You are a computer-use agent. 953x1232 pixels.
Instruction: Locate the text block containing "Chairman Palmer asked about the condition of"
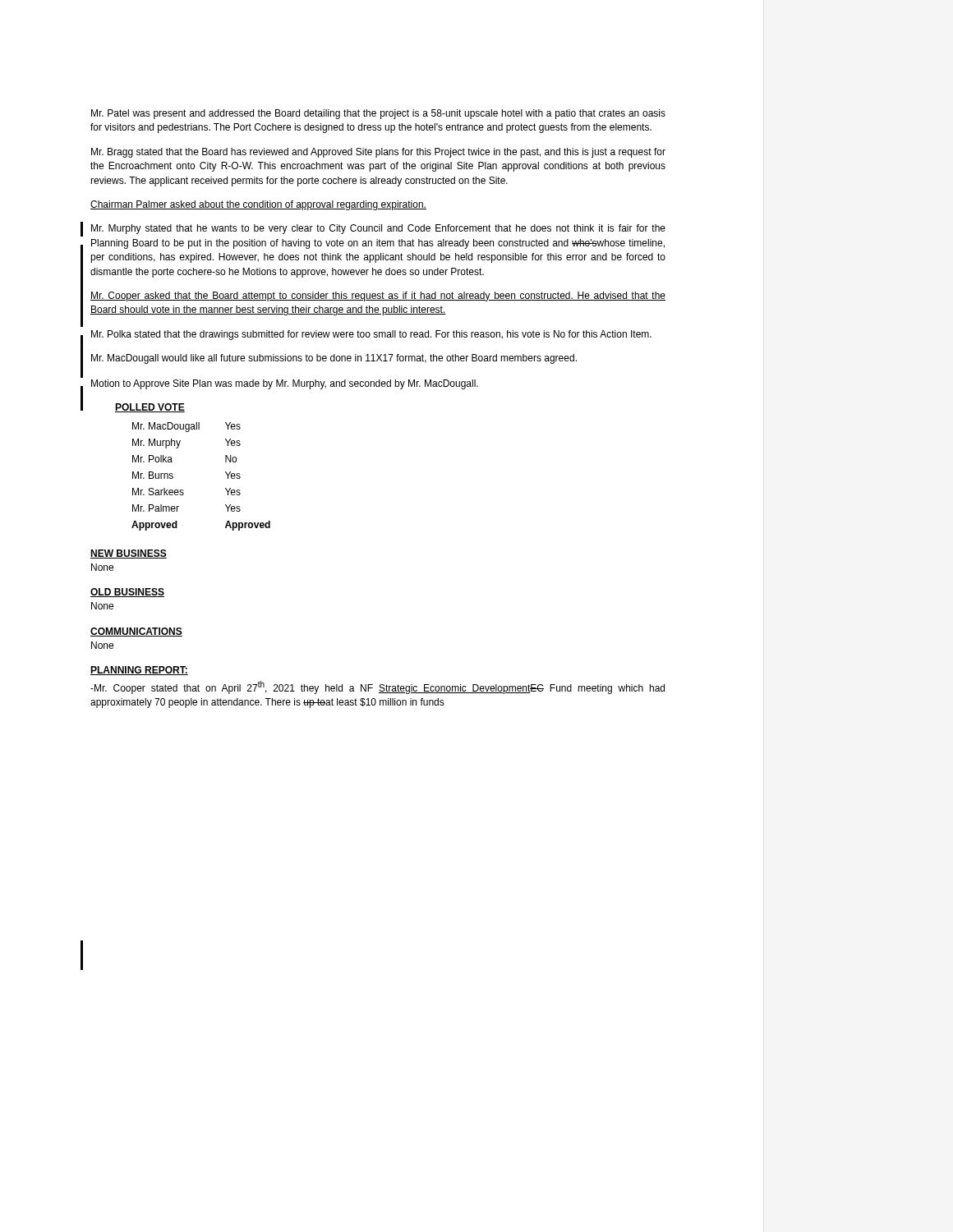pyautogui.click(x=378, y=205)
